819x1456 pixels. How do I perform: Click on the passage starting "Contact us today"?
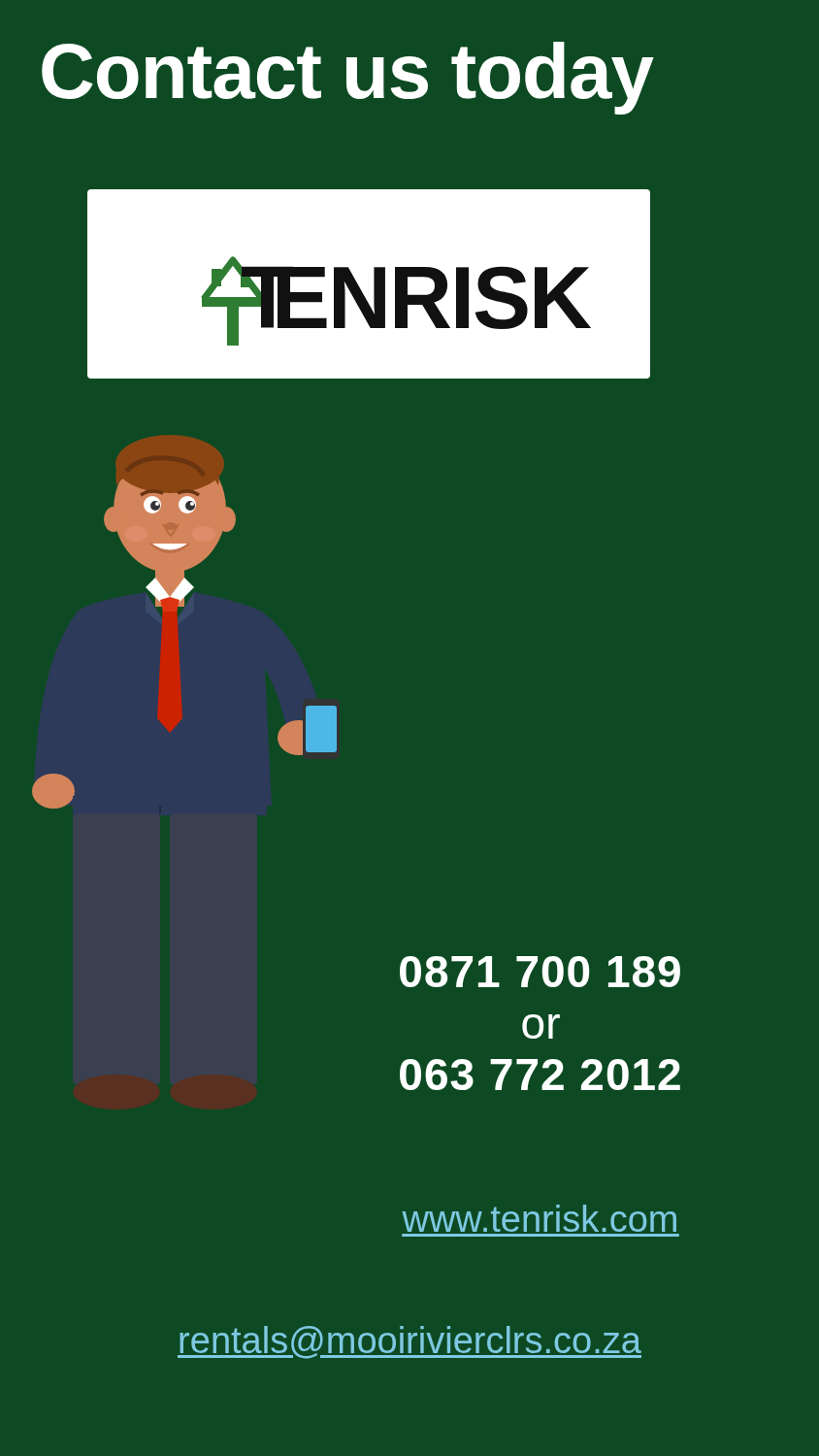click(x=410, y=72)
